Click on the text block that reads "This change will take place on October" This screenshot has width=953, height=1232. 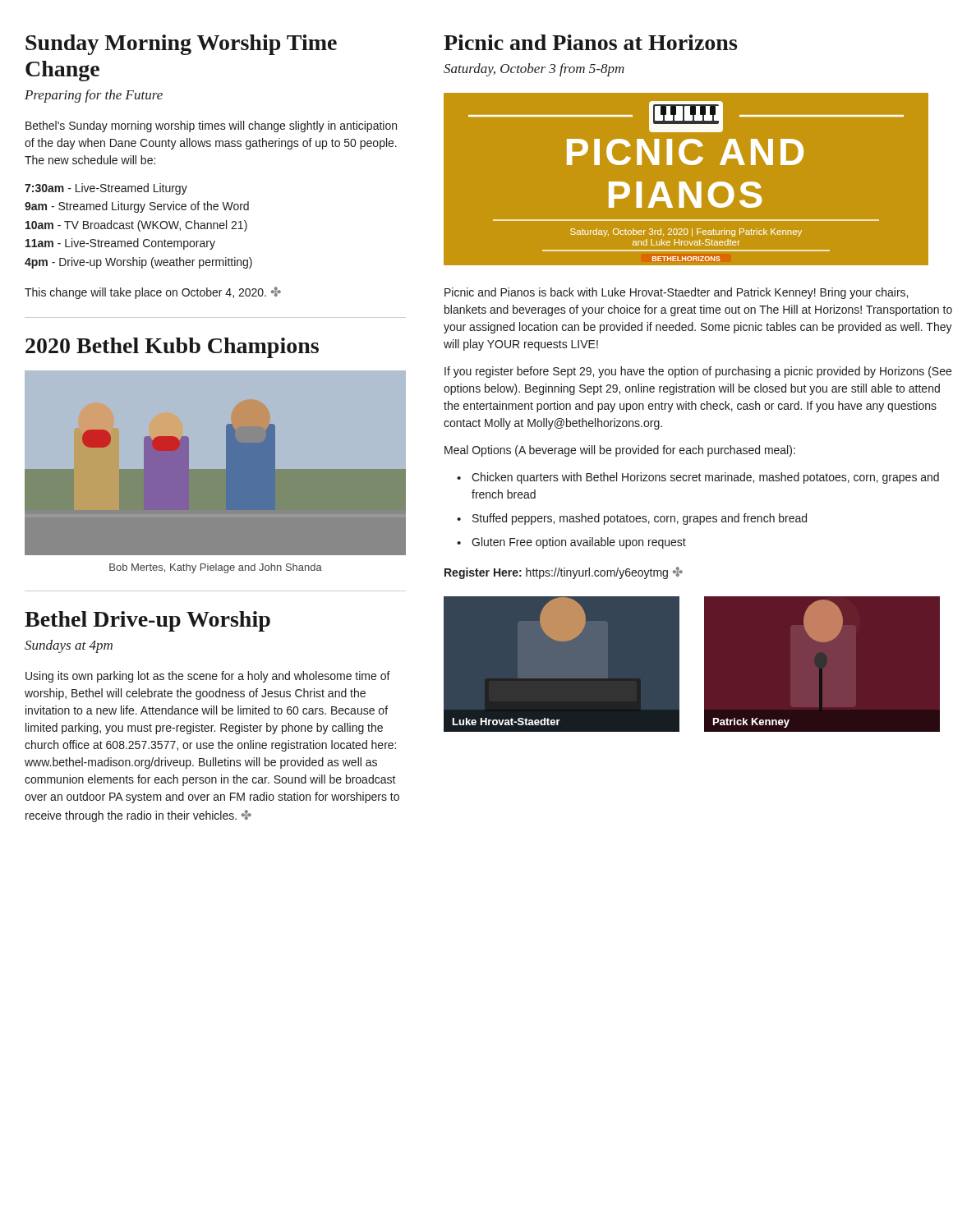(215, 292)
